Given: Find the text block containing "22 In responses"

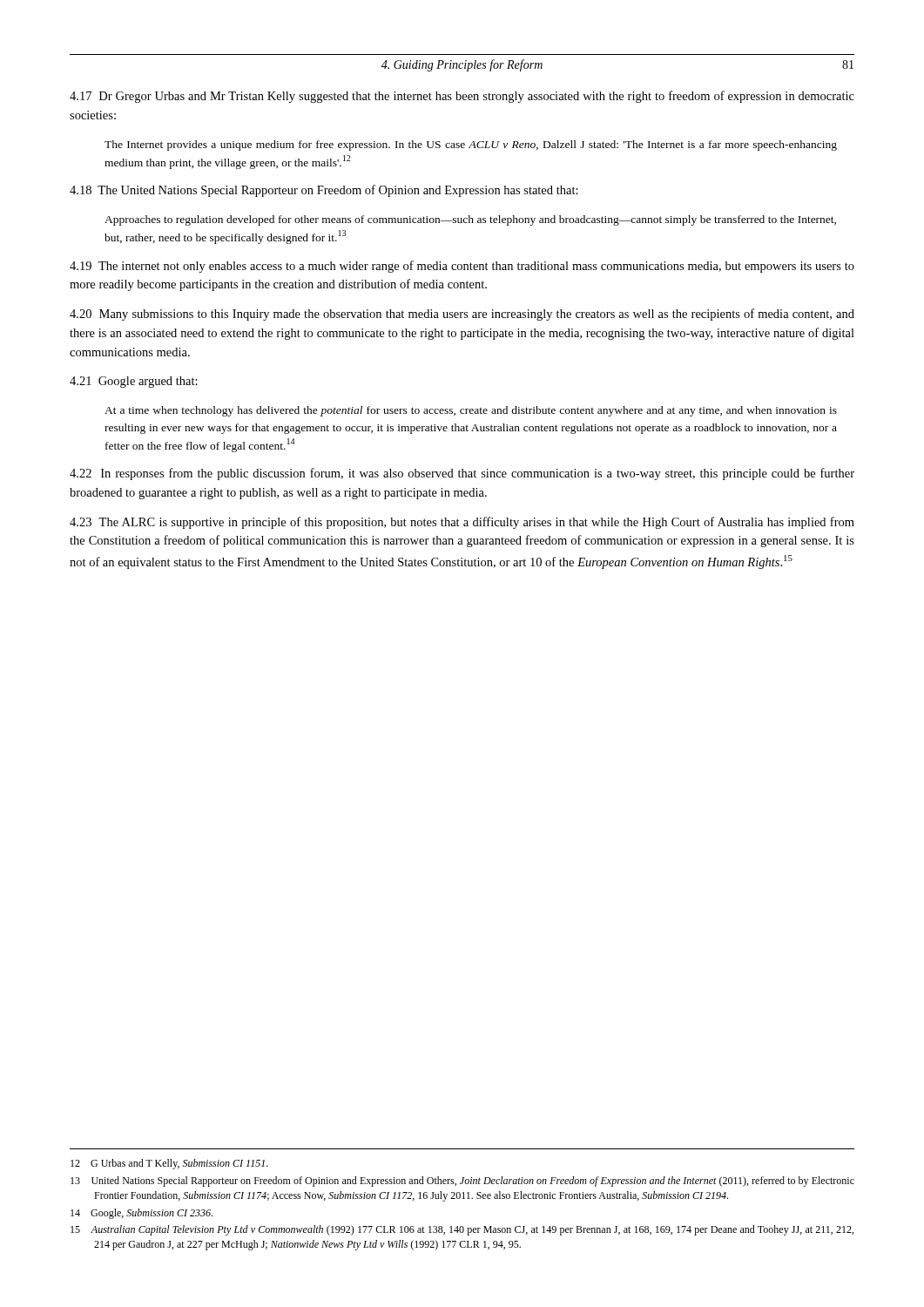Looking at the screenshot, I should click(x=462, y=483).
